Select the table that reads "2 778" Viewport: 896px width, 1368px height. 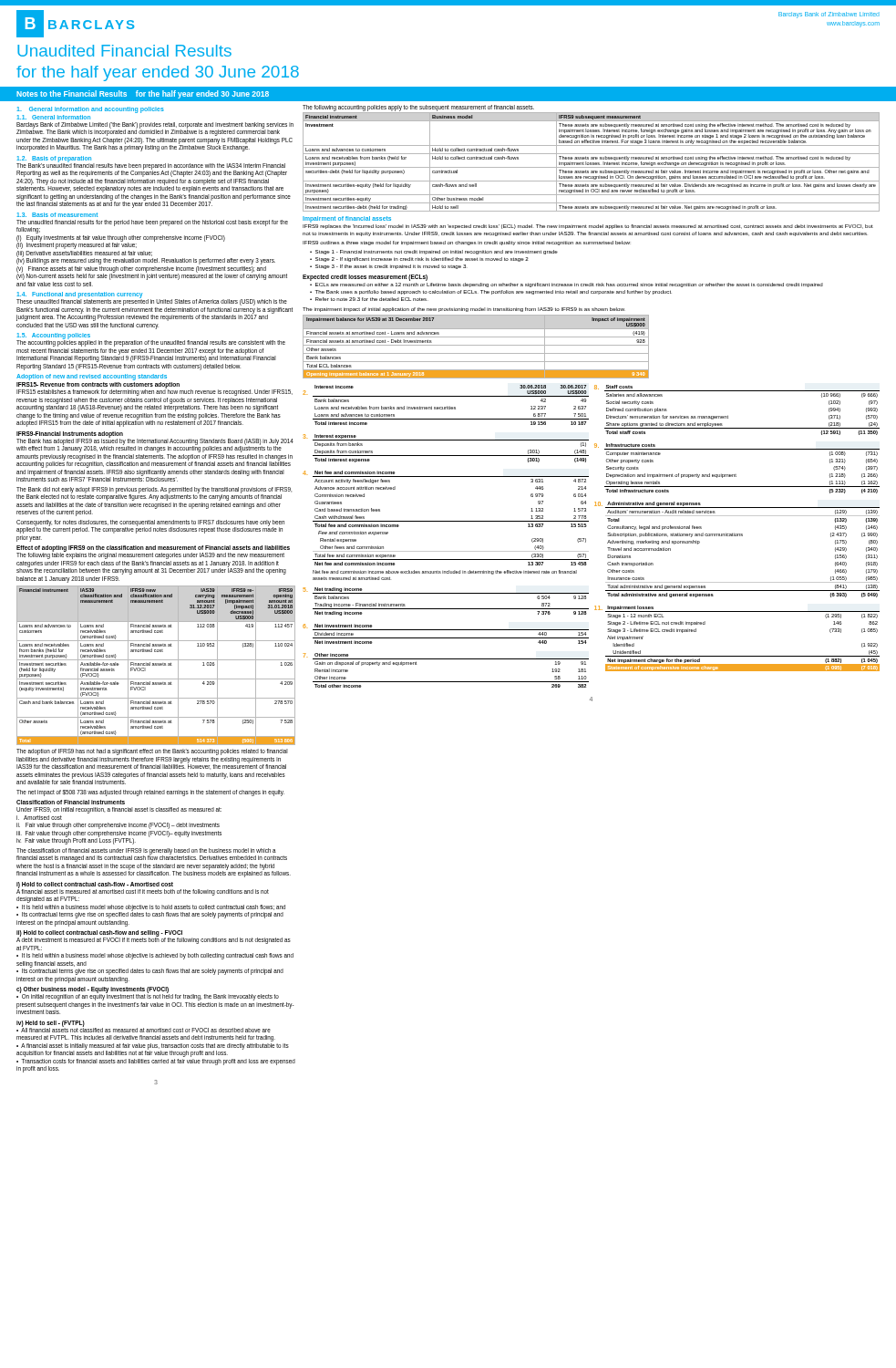[x=451, y=518]
